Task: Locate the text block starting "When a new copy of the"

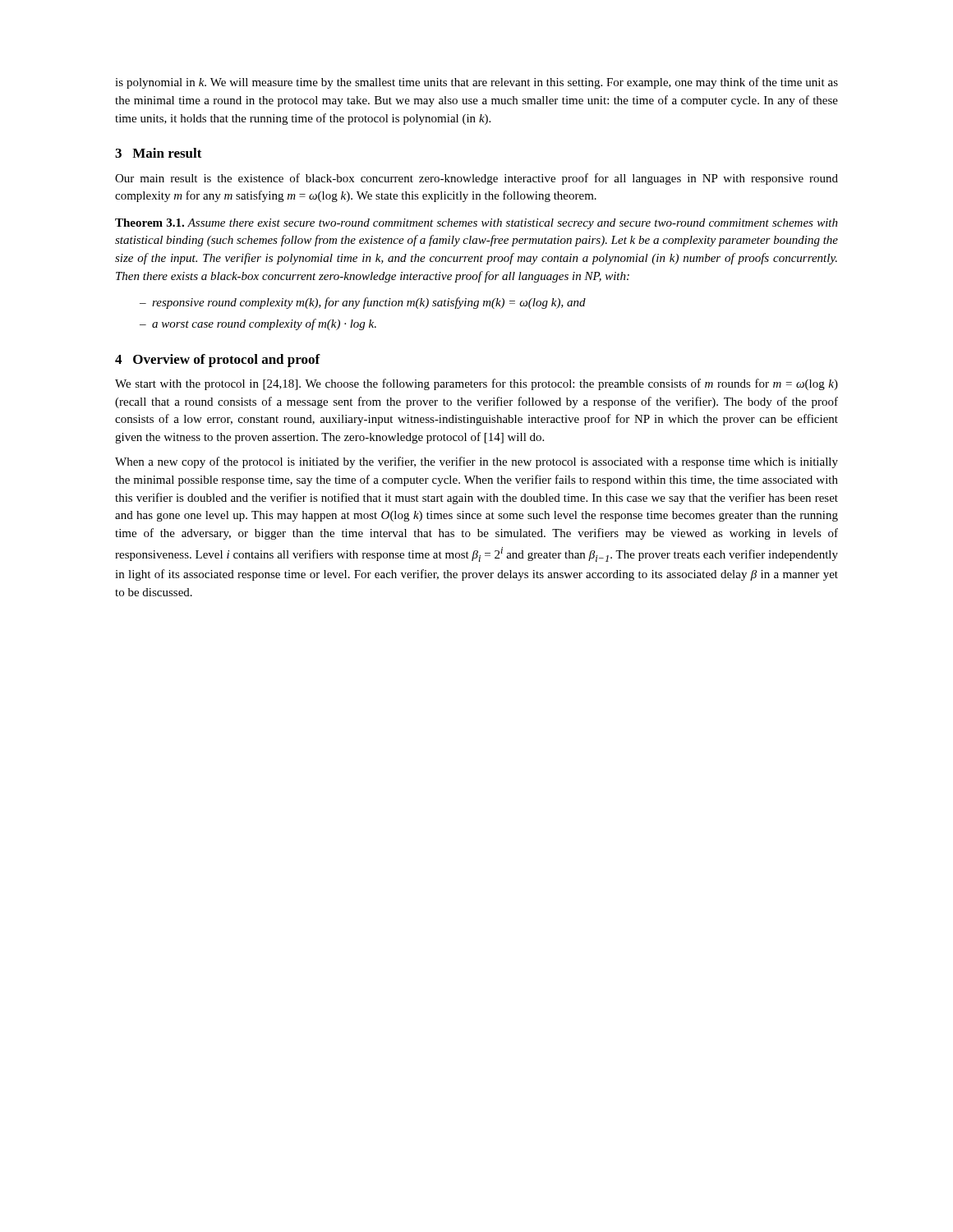Action: click(x=476, y=528)
